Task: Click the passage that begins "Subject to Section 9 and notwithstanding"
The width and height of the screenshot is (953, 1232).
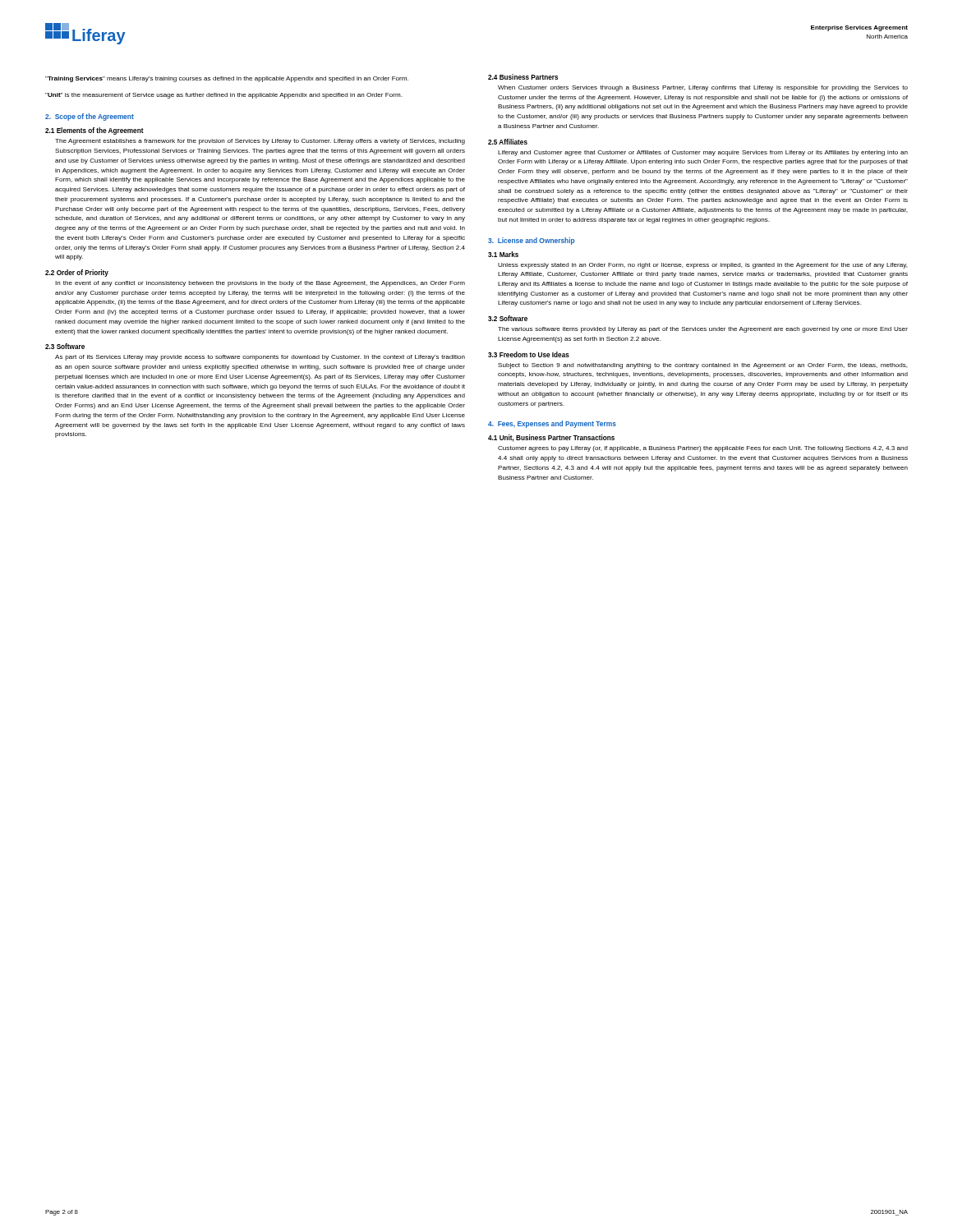Action: point(703,384)
